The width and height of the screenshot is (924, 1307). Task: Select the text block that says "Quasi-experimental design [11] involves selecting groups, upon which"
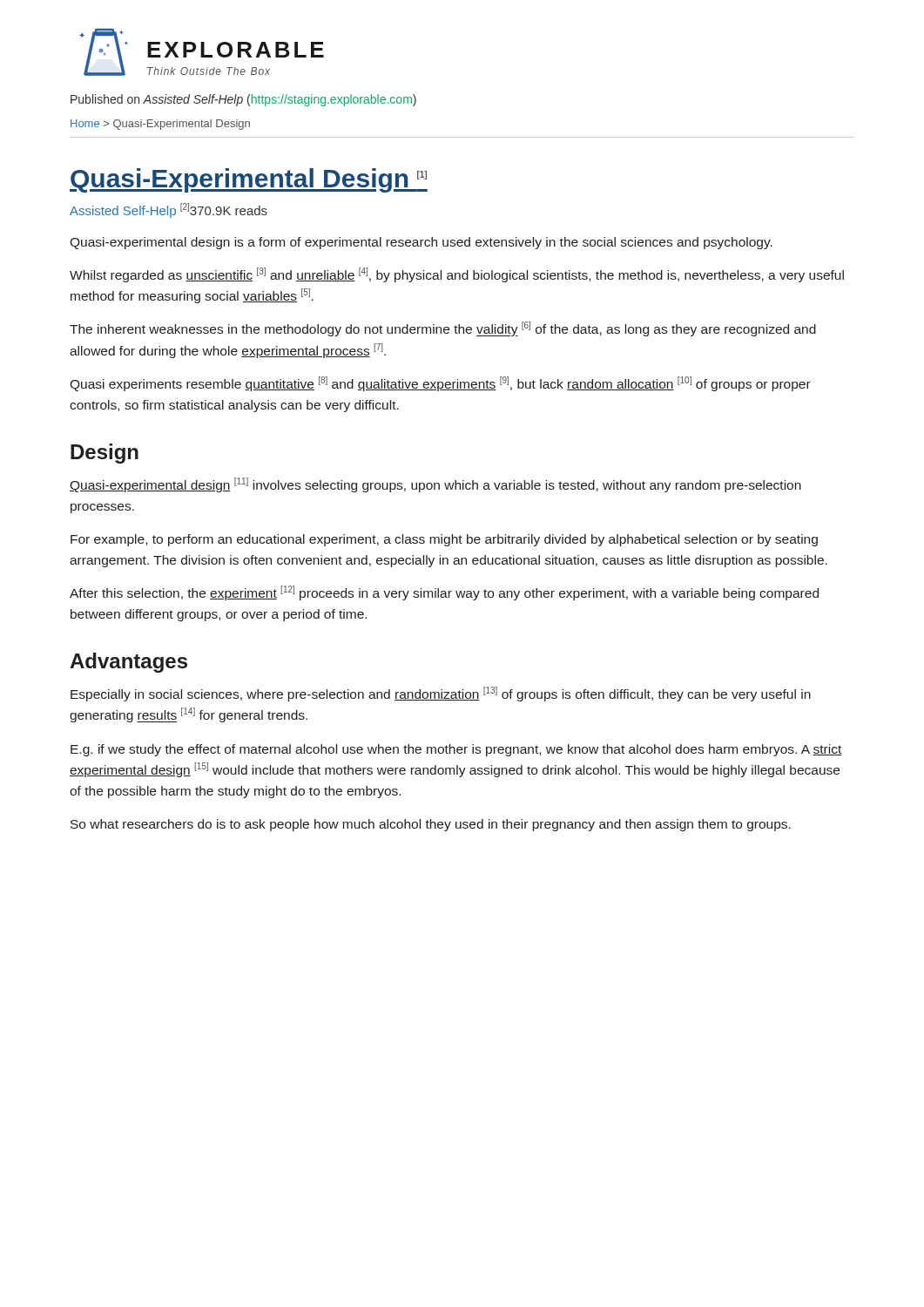click(436, 495)
